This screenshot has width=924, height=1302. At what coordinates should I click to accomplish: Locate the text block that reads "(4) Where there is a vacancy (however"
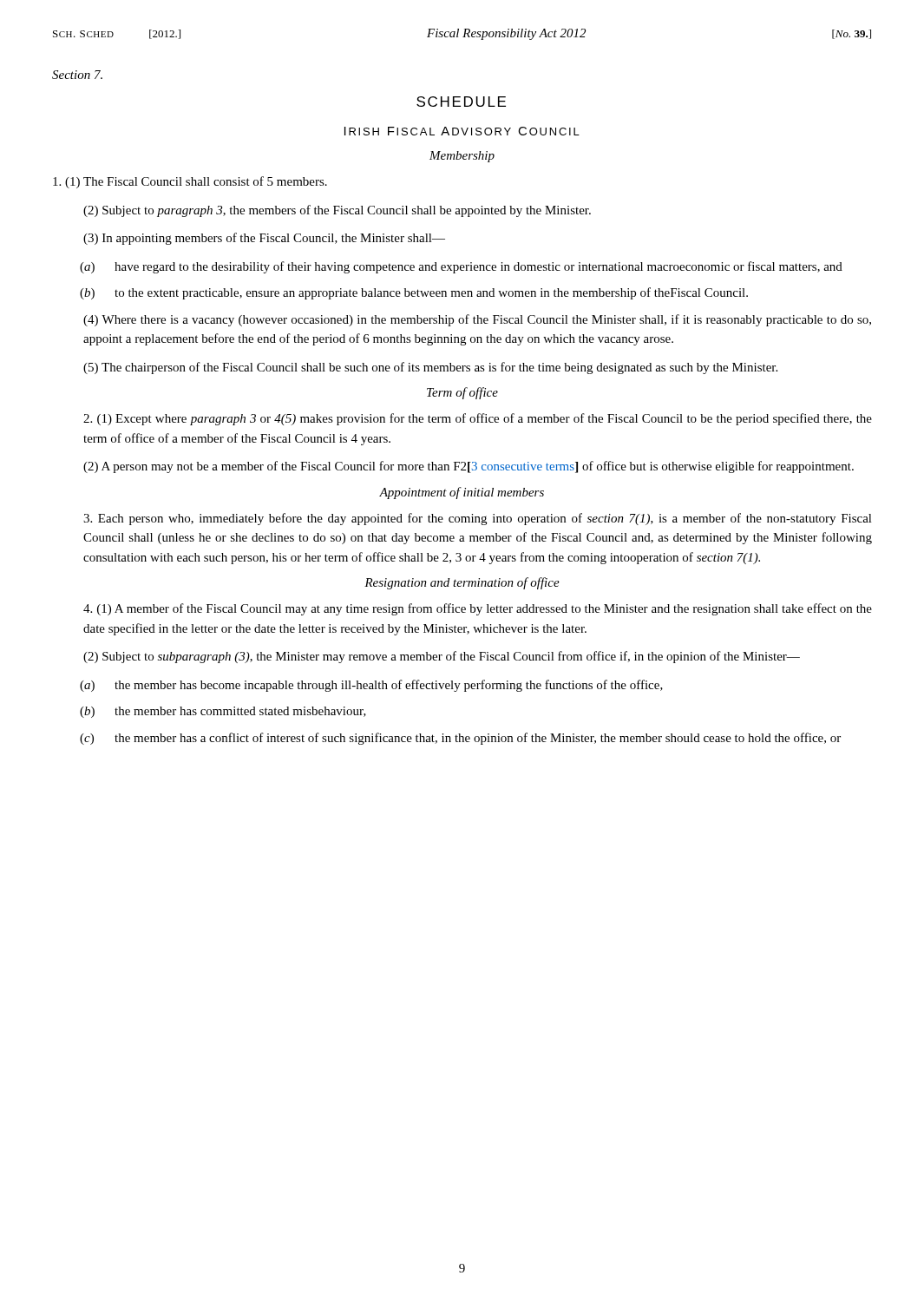tap(478, 329)
